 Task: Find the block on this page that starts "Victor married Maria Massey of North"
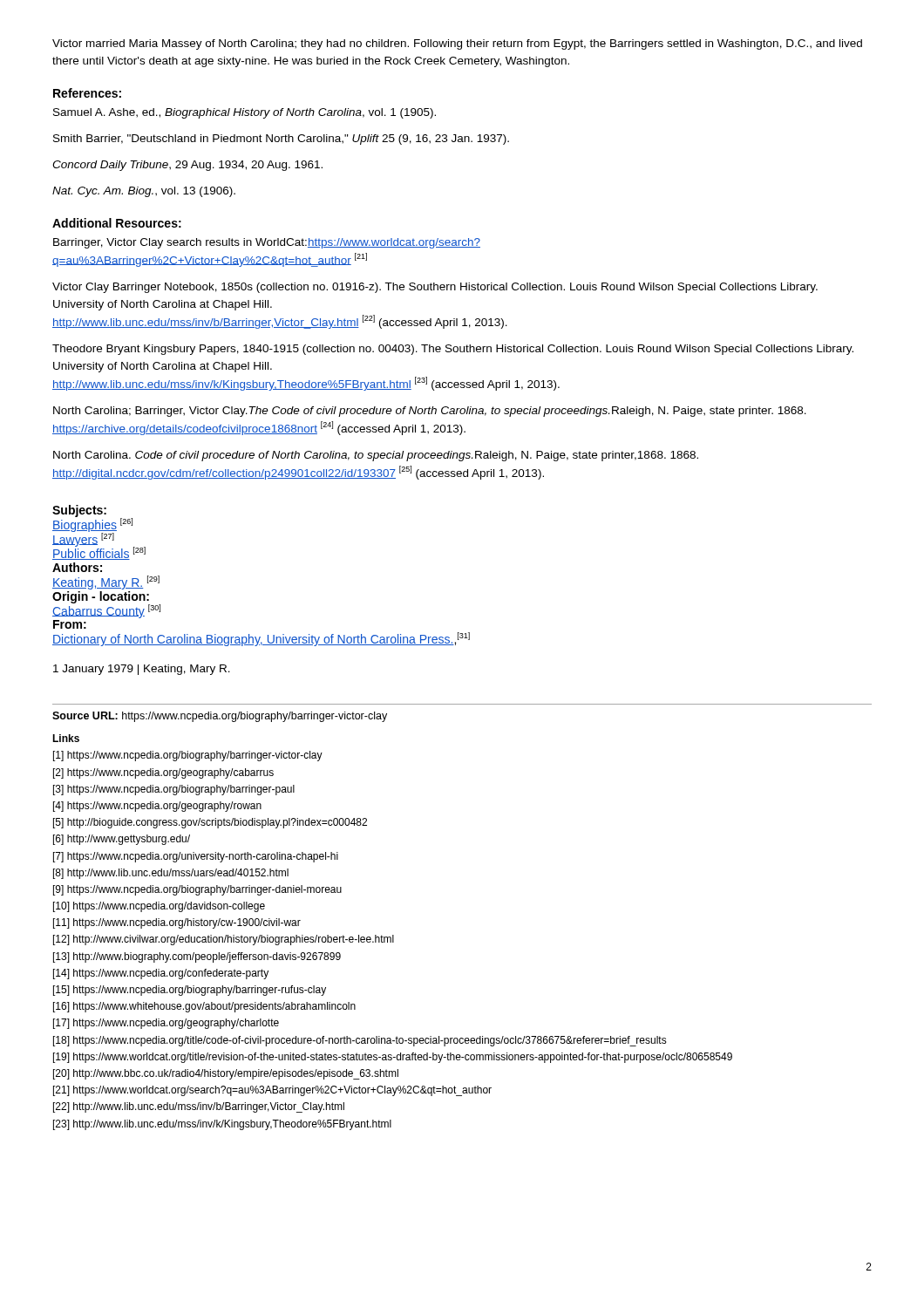pyautogui.click(x=458, y=52)
